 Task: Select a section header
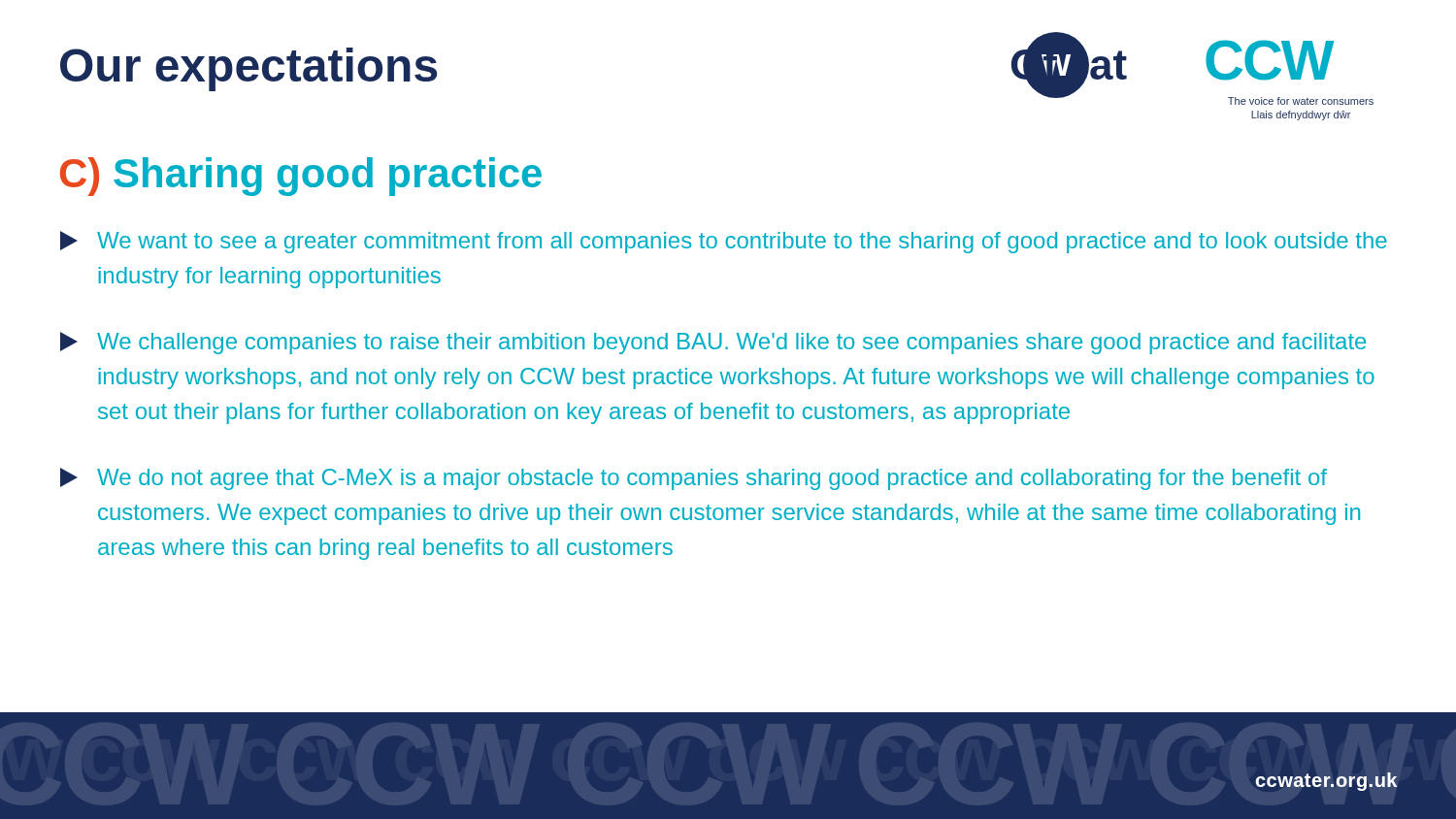click(x=301, y=173)
